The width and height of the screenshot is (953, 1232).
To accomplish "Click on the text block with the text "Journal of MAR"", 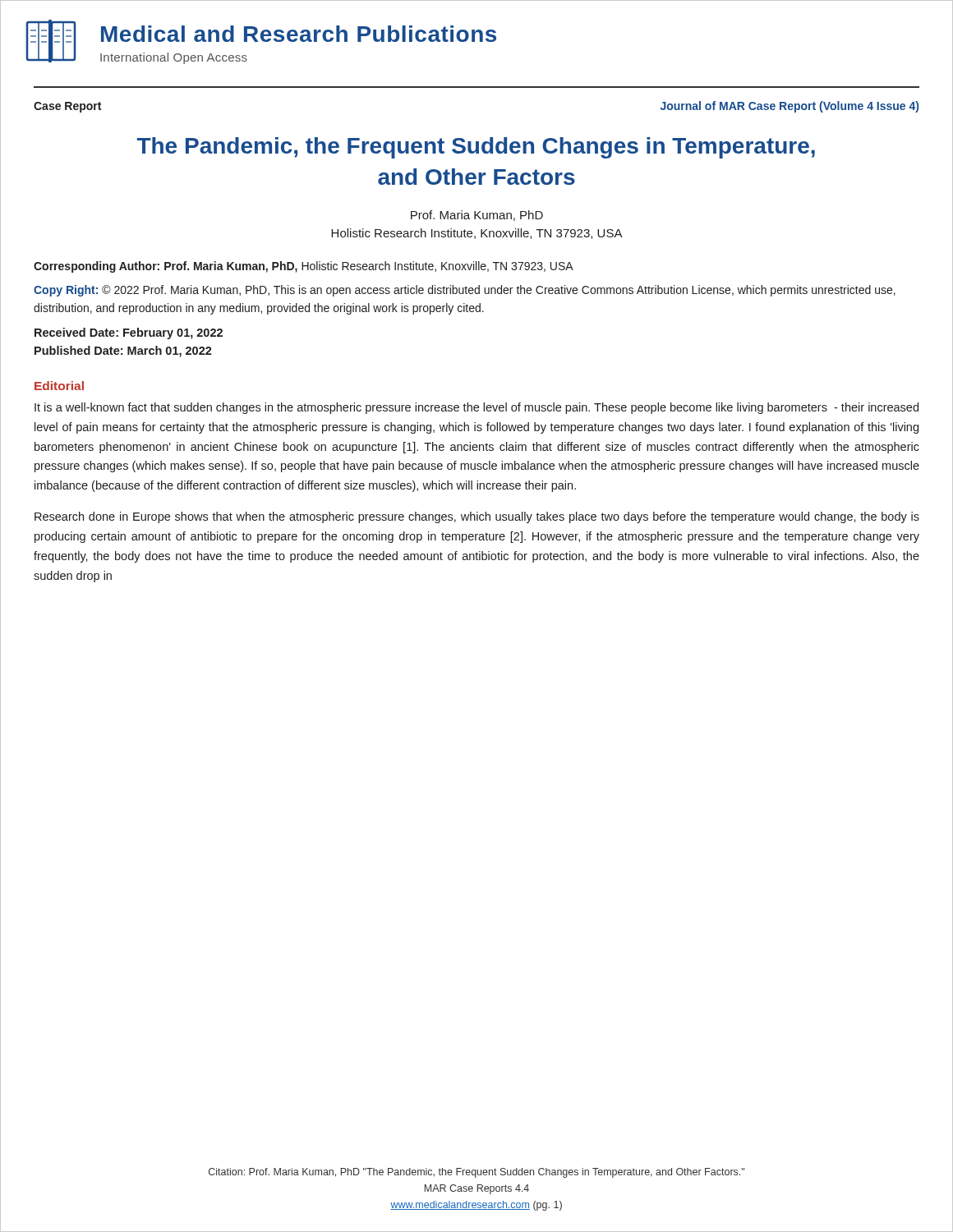I will pyautogui.click(x=790, y=106).
